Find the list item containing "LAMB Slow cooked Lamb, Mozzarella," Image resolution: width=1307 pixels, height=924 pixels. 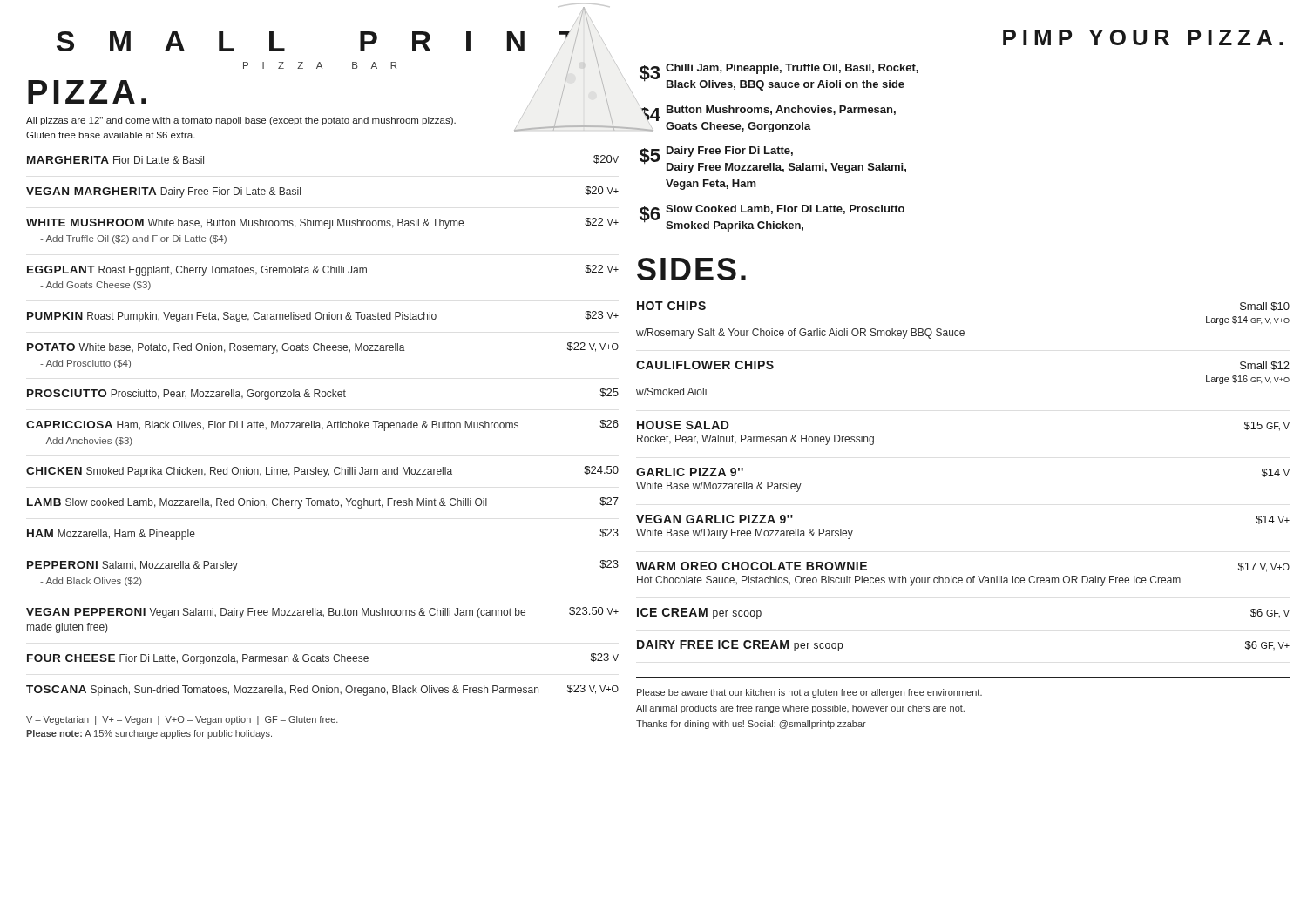(x=322, y=503)
